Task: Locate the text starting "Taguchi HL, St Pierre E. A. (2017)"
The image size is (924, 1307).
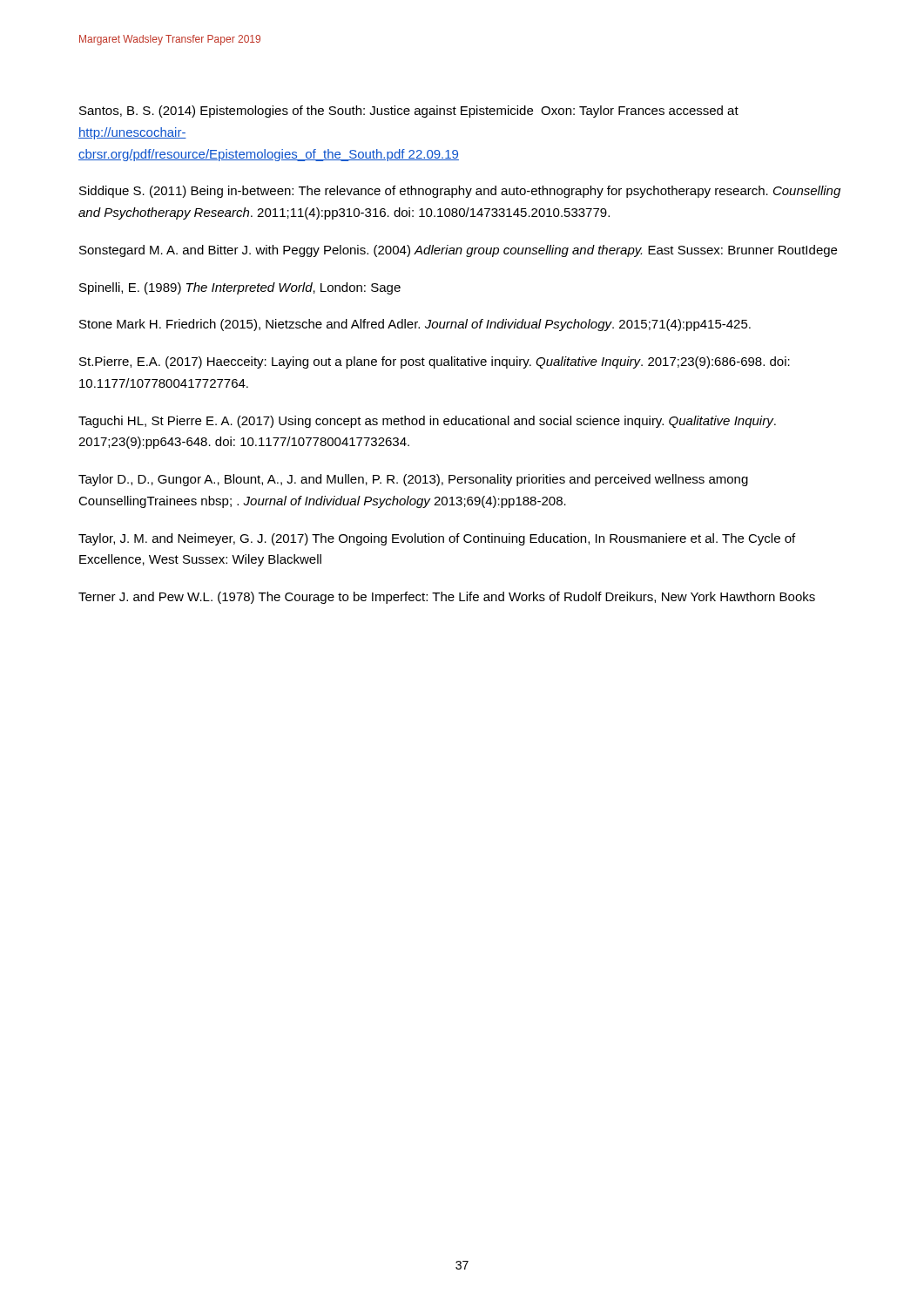Action: (428, 431)
